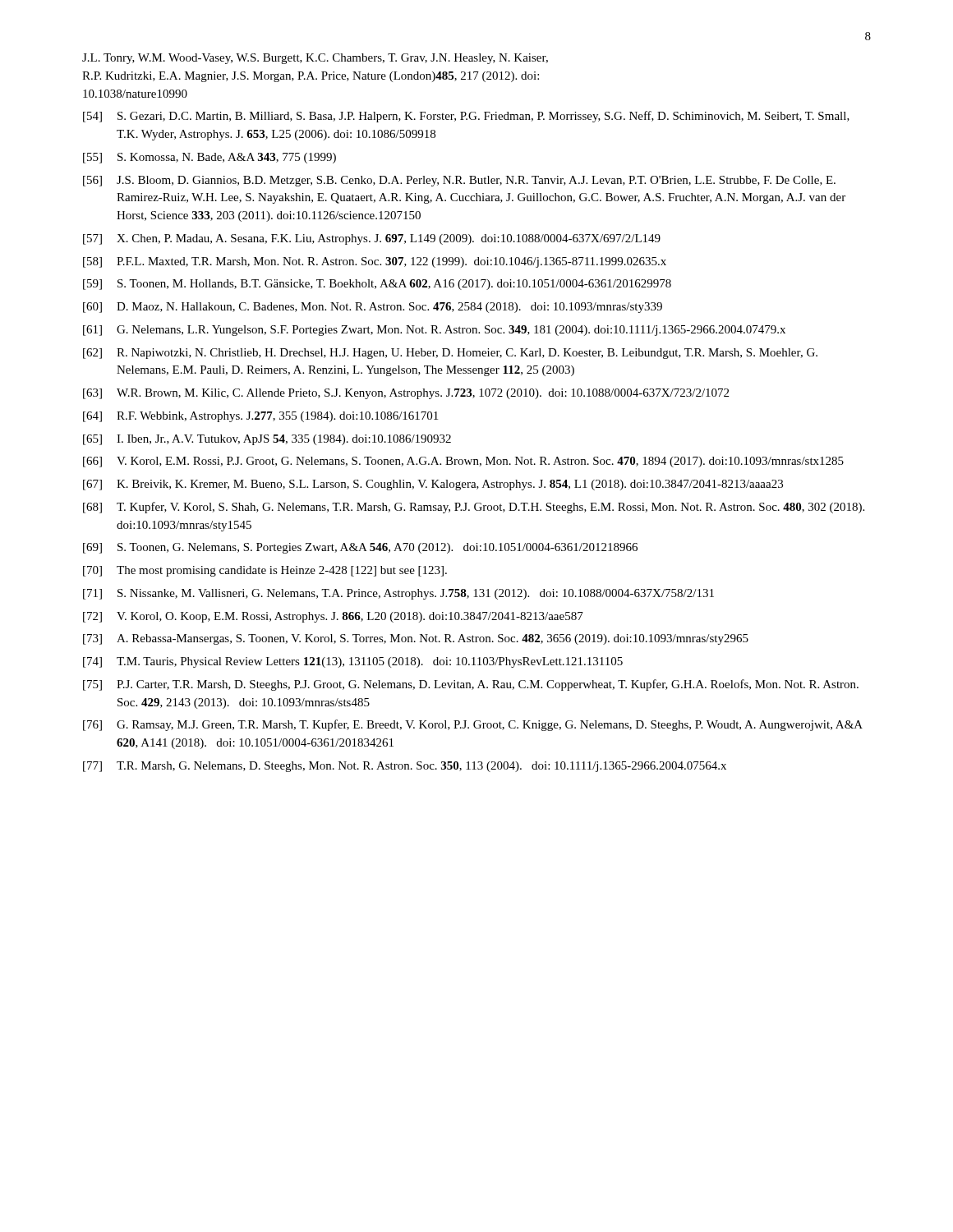Select the list item containing "[64] R.F. Webbink, Astrophys. J.277, 355"
Image resolution: width=953 pixels, height=1232 pixels.
click(x=260, y=417)
